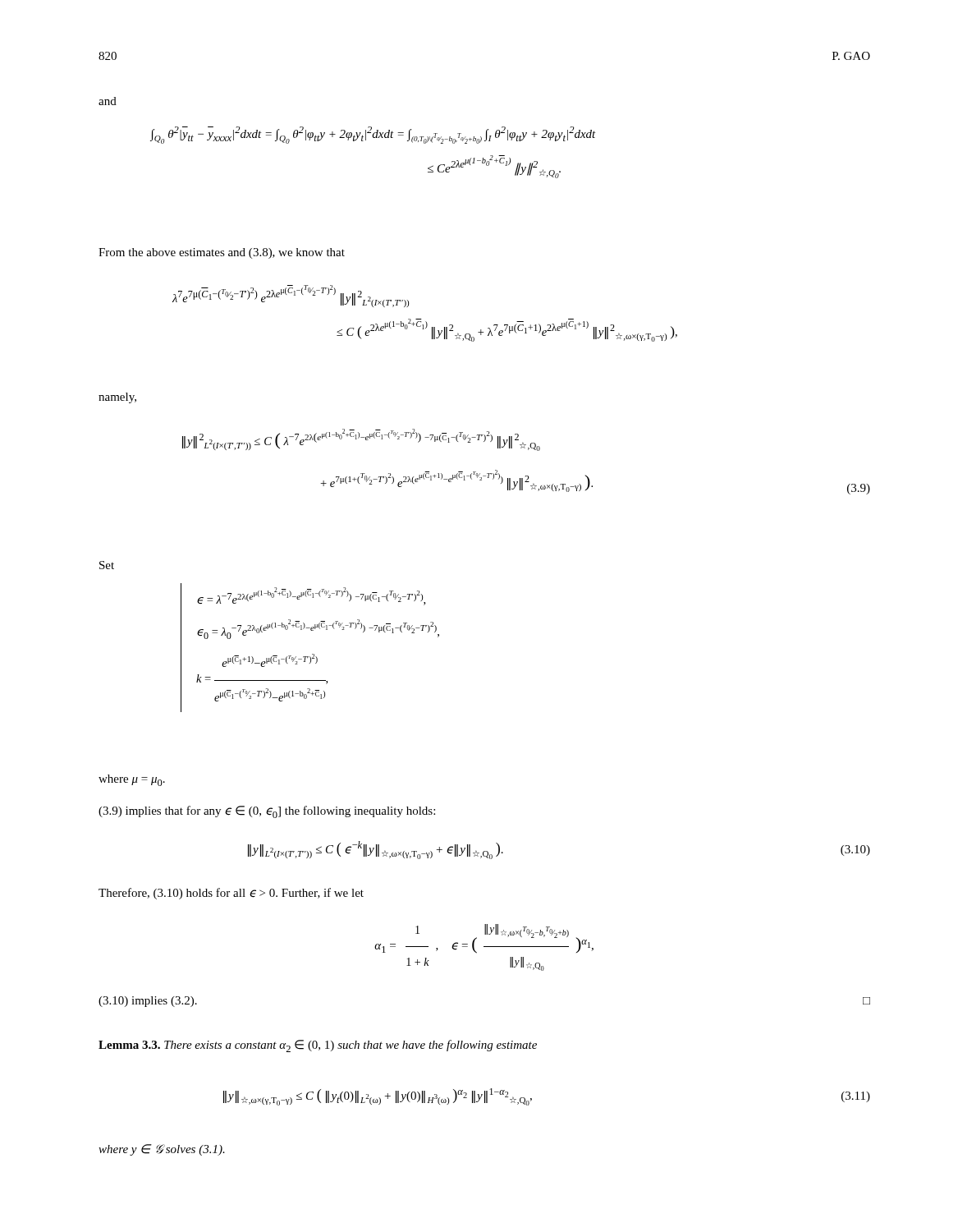Select the passage starting "‖y‖2L2(I×(T′,T′′)) ≤ C ( λ−7e2λ(eμ(1−b02+C1)−eμ(C1−(T0⁄2−T′)2))"
The image size is (958, 1232).
pos(525,460)
